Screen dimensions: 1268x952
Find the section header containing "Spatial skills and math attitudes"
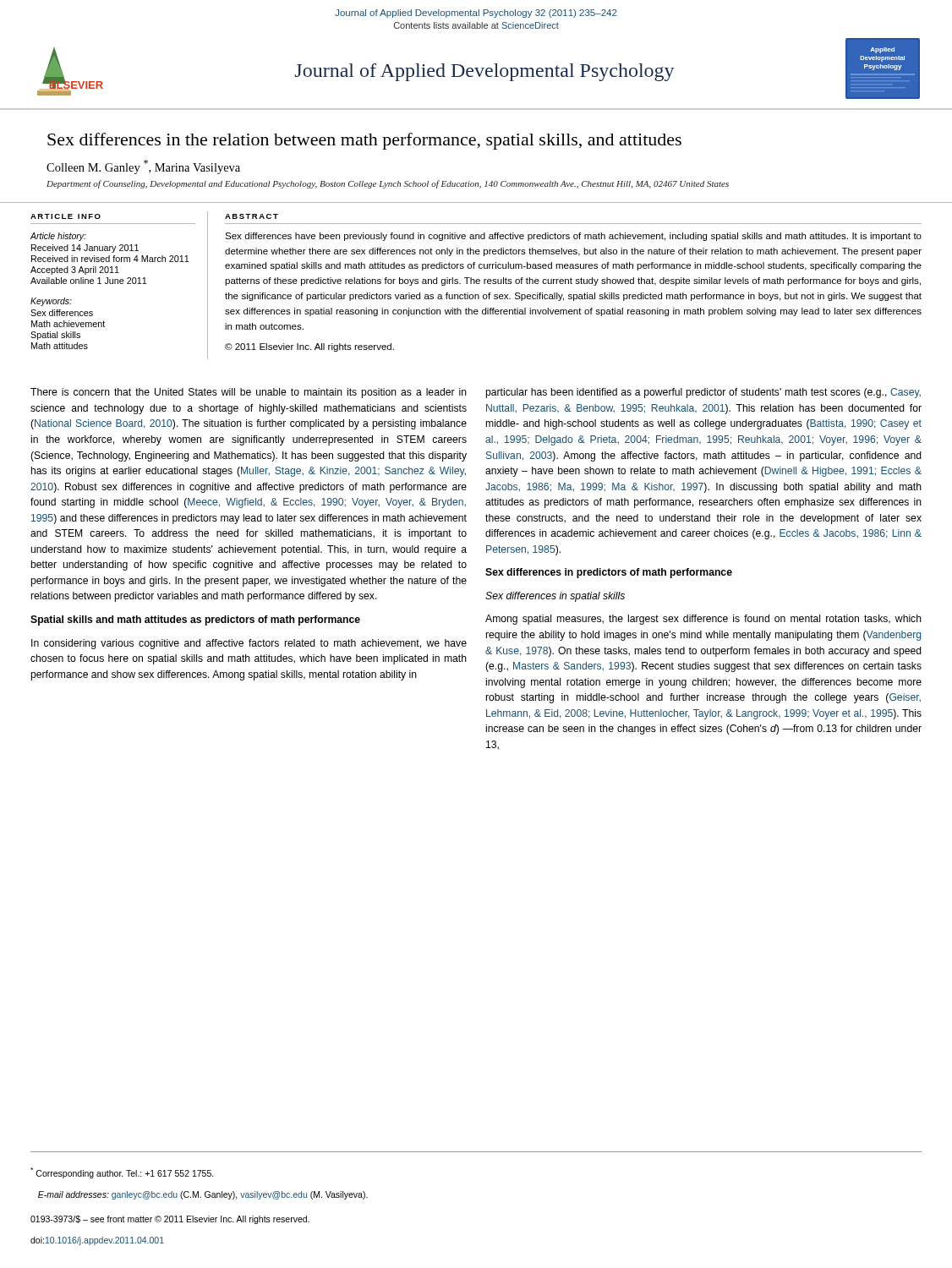pos(249,620)
